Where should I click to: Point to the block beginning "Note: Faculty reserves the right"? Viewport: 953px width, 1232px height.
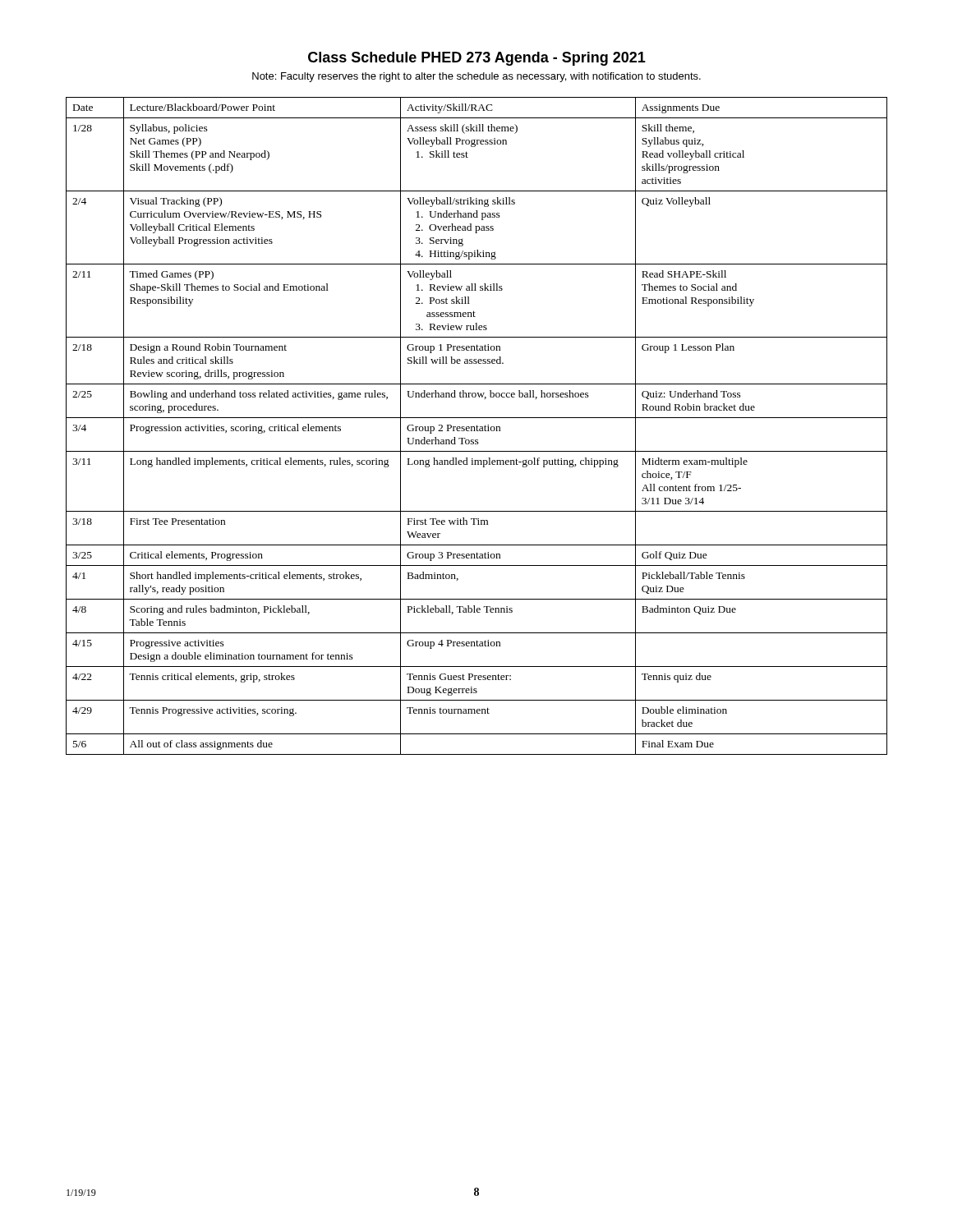[x=476, y=76]
